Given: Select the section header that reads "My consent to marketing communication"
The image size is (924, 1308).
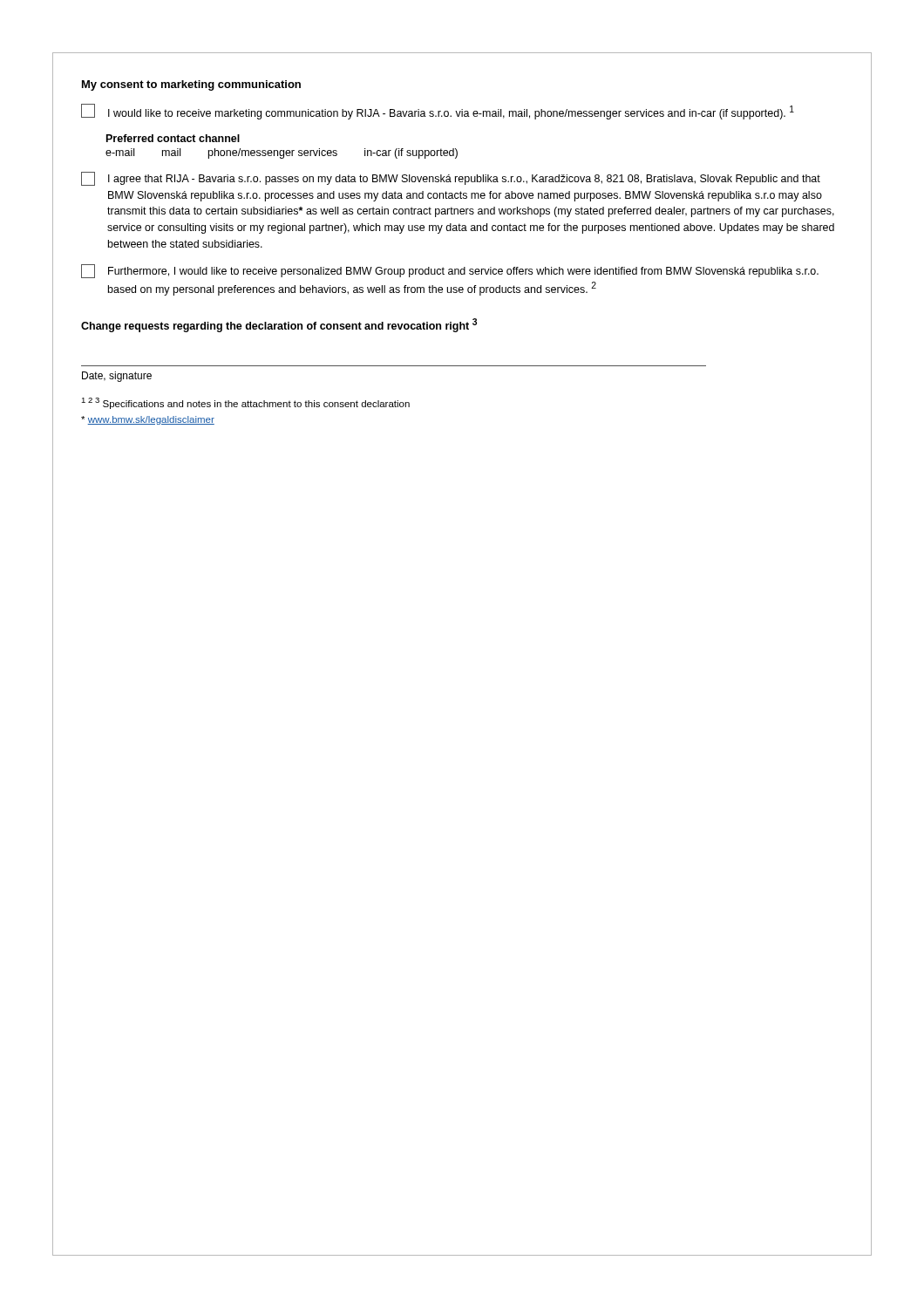Looking at the screenshot, I should pos(191,84).
